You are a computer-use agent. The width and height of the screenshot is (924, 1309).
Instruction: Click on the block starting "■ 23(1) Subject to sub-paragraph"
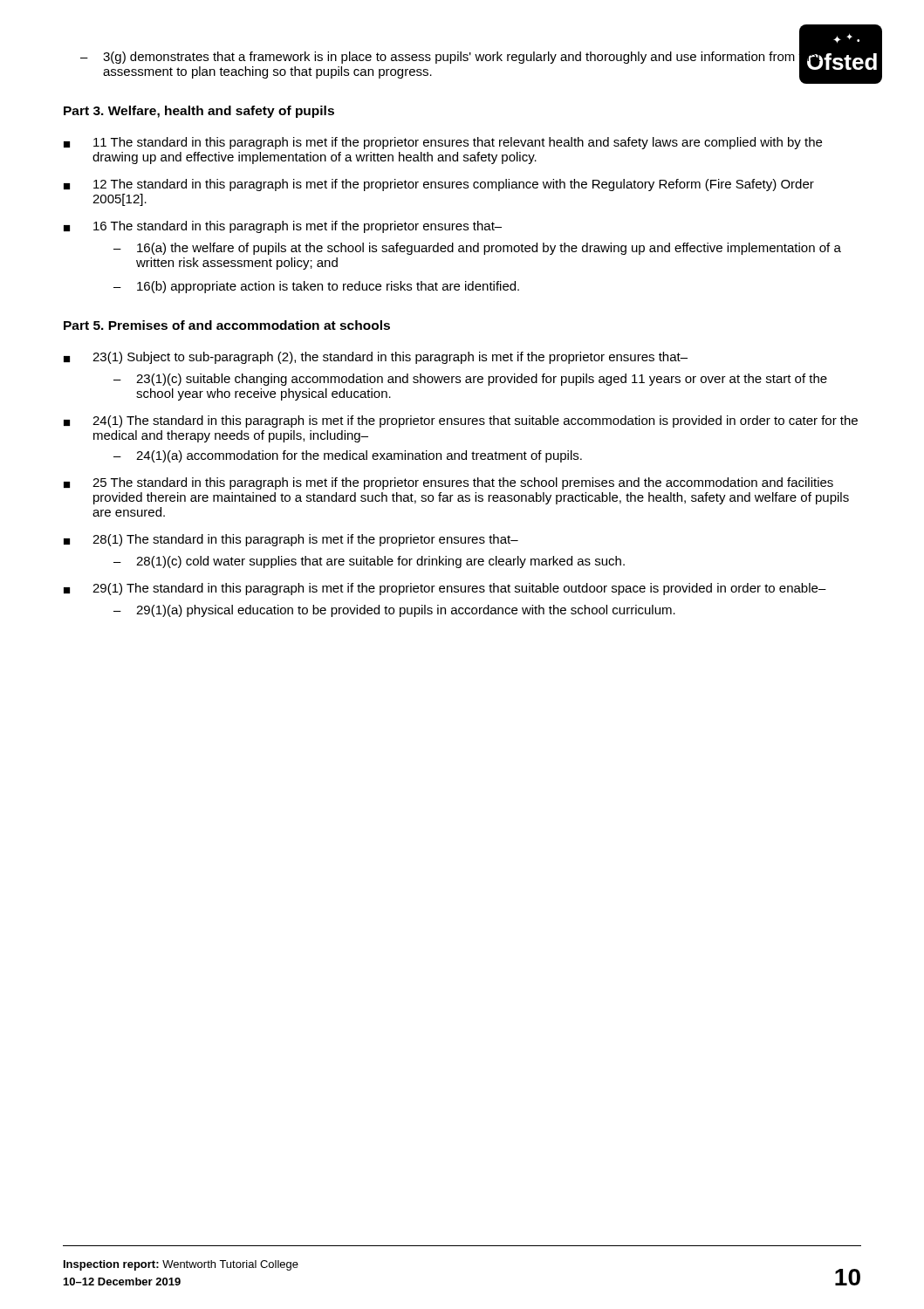tap(375, 357)
